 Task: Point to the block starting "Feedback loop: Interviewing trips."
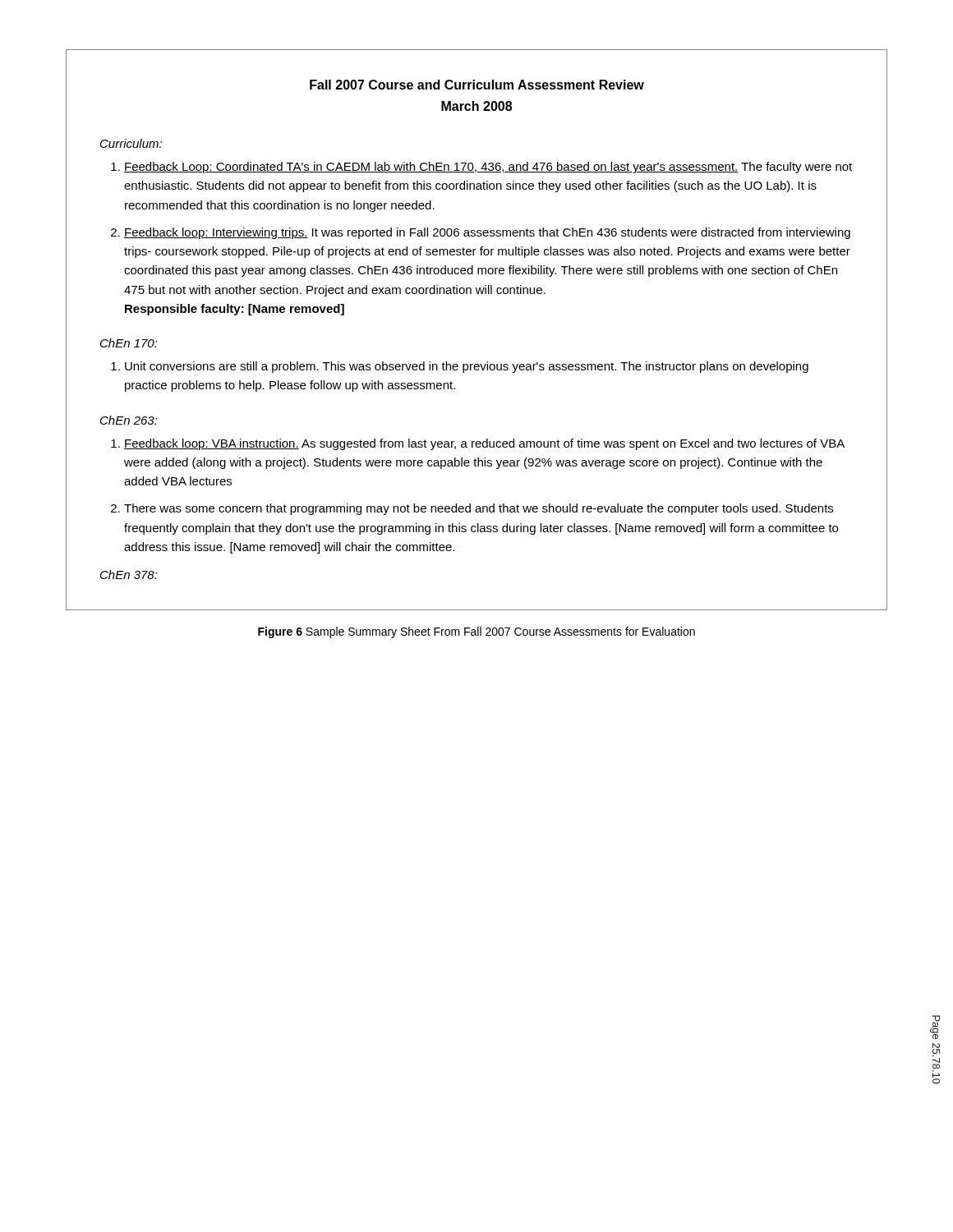pos(487,270)
